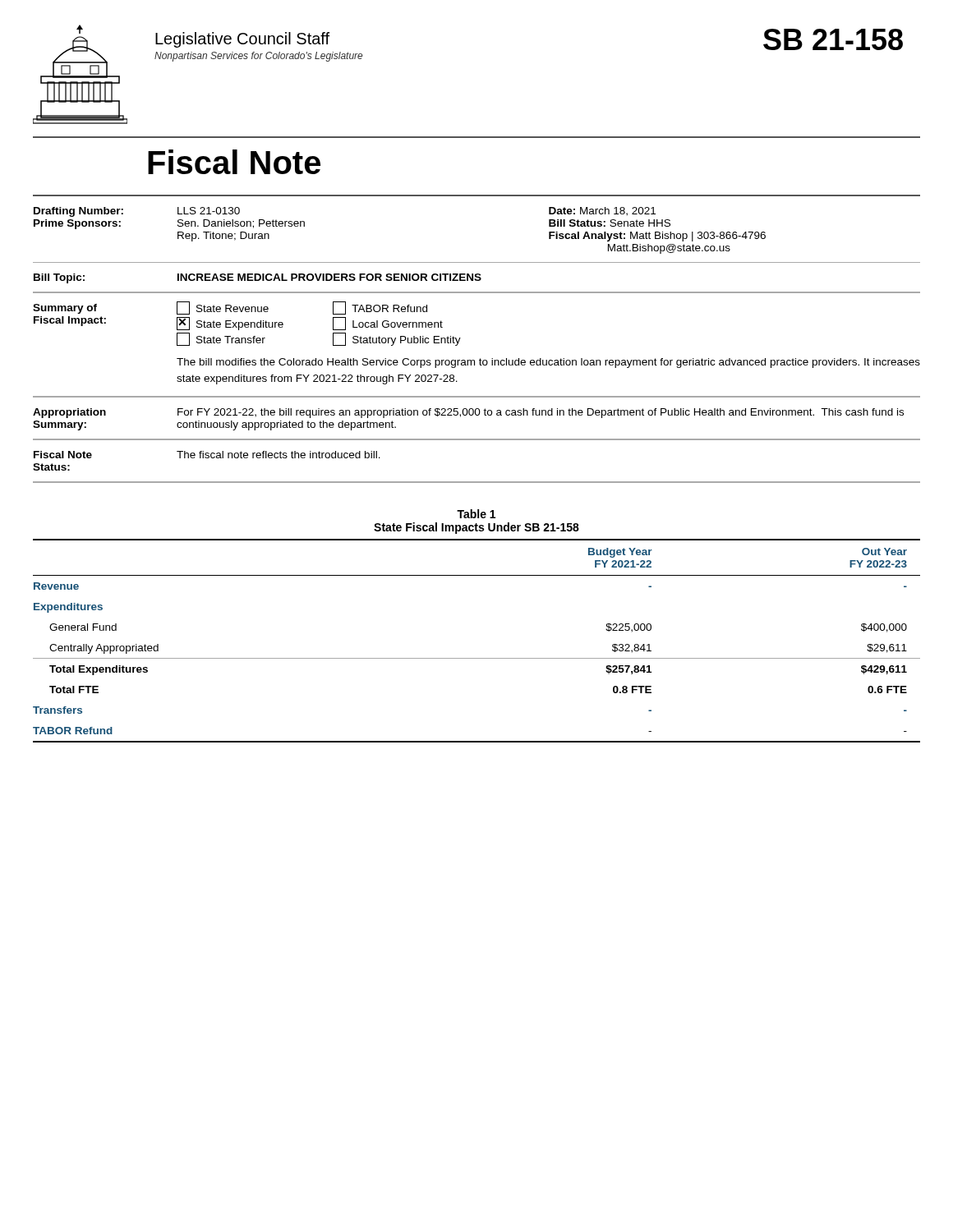This screenshot has height=1232, width=953.
Task: Locate the table with the text "Summary ofFiscal Impact: State Revenue"
Action: tap(476, 345)
